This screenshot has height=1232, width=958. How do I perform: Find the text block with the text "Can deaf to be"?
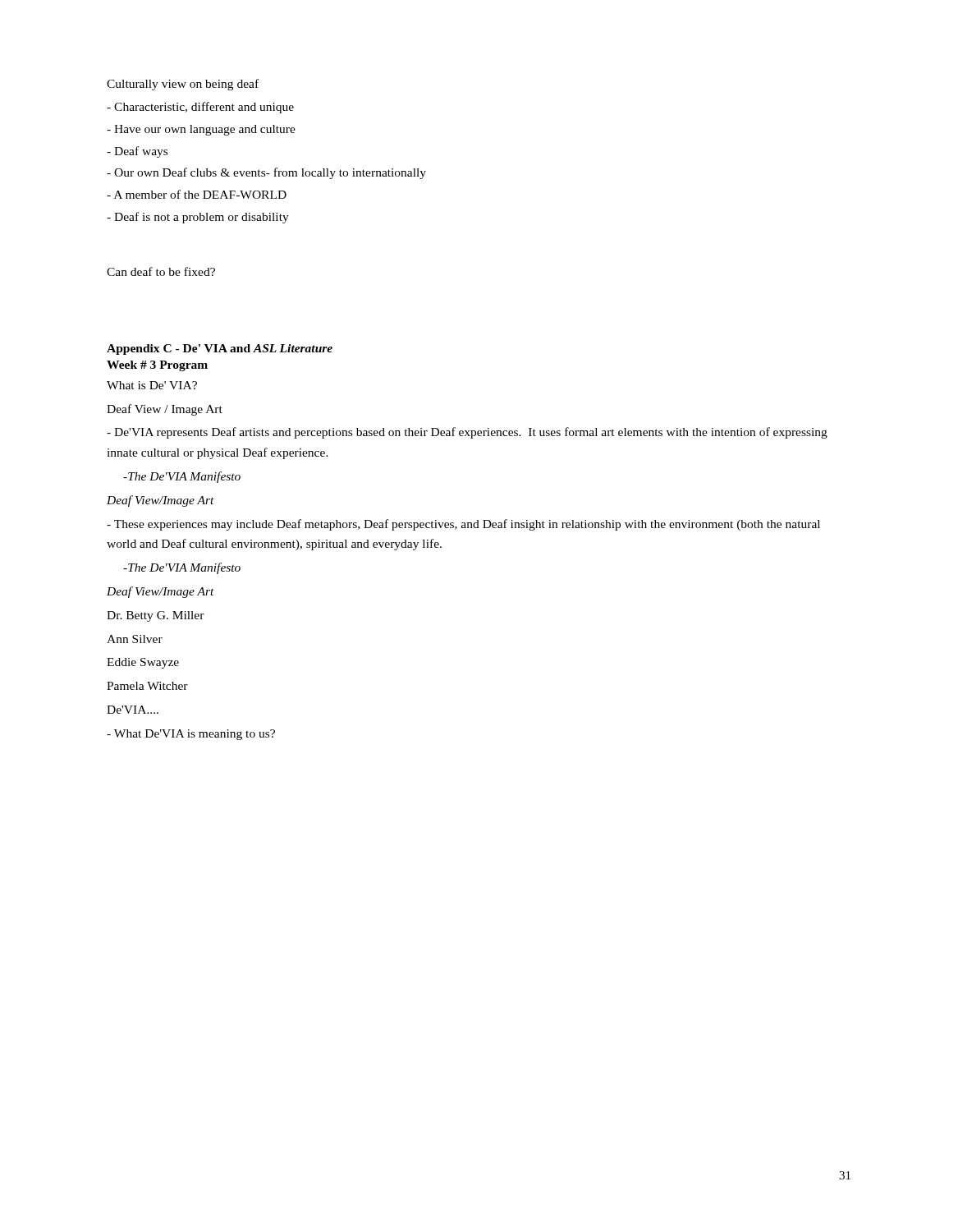tap(161, 271)
